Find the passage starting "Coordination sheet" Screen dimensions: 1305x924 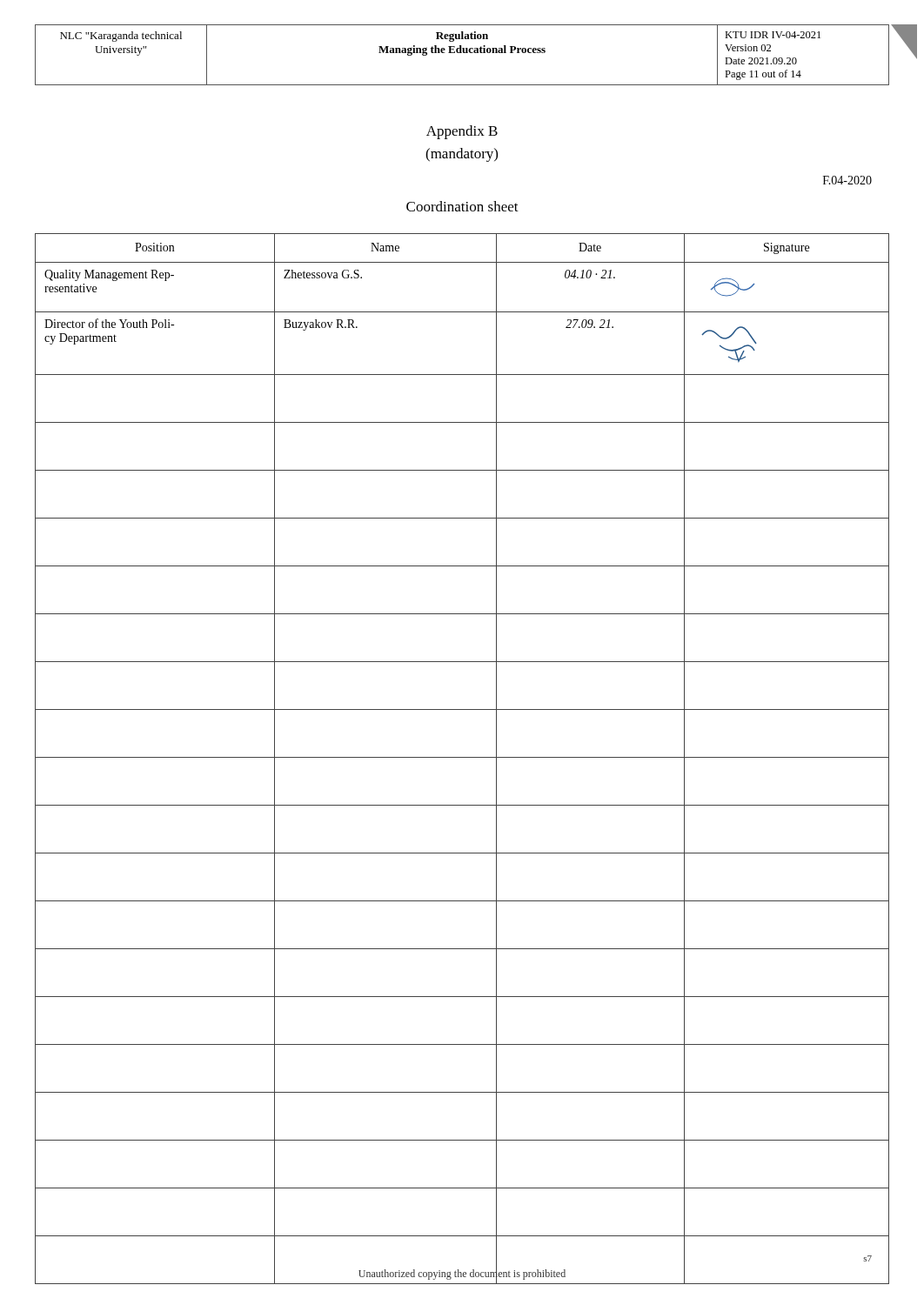(x=462, y=207)
